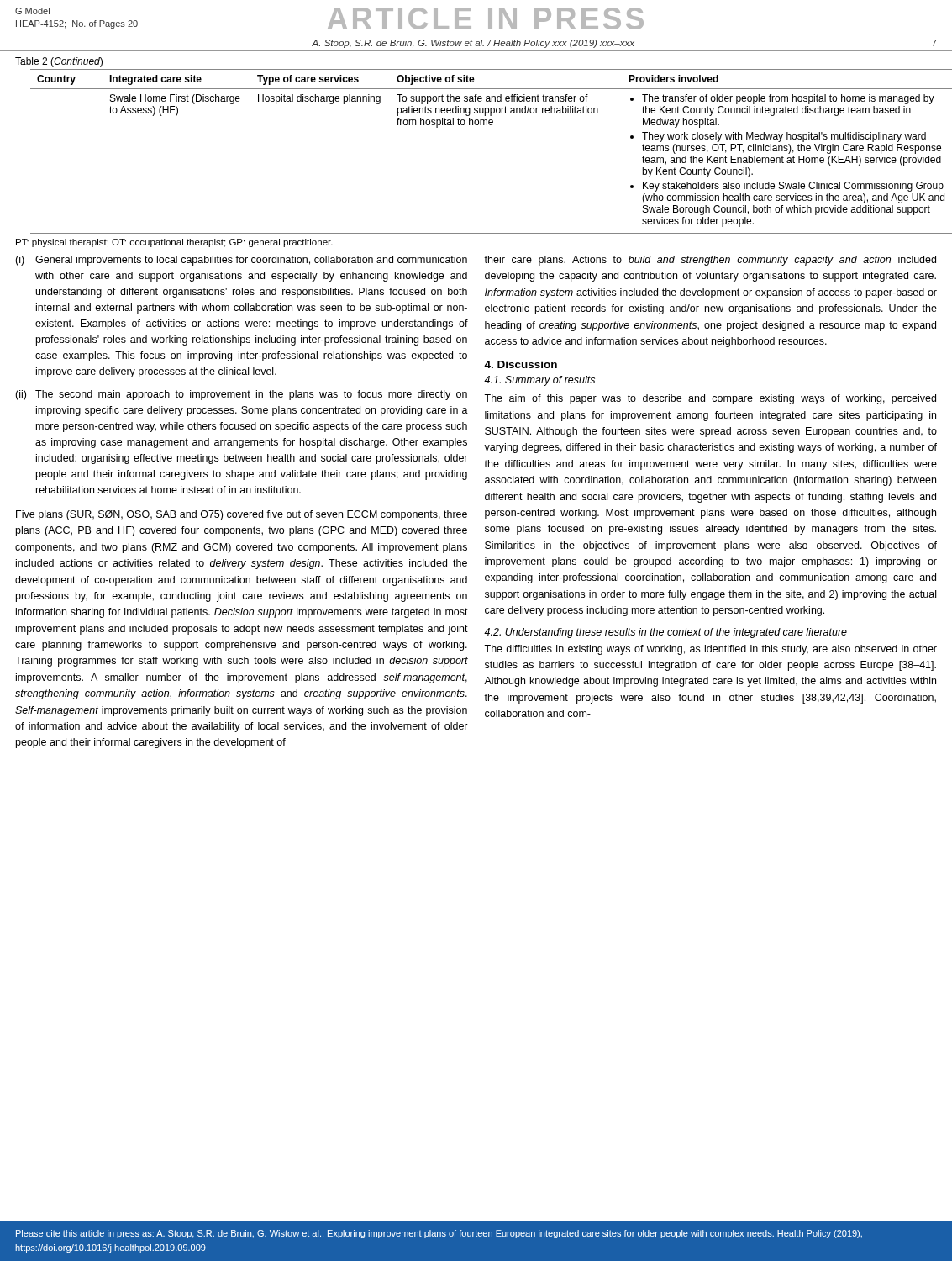Screen dimensions: 1261x952
Task: Find the block on this page that starts "The difficulties in existing"
Action: click(x=711, y=681)
